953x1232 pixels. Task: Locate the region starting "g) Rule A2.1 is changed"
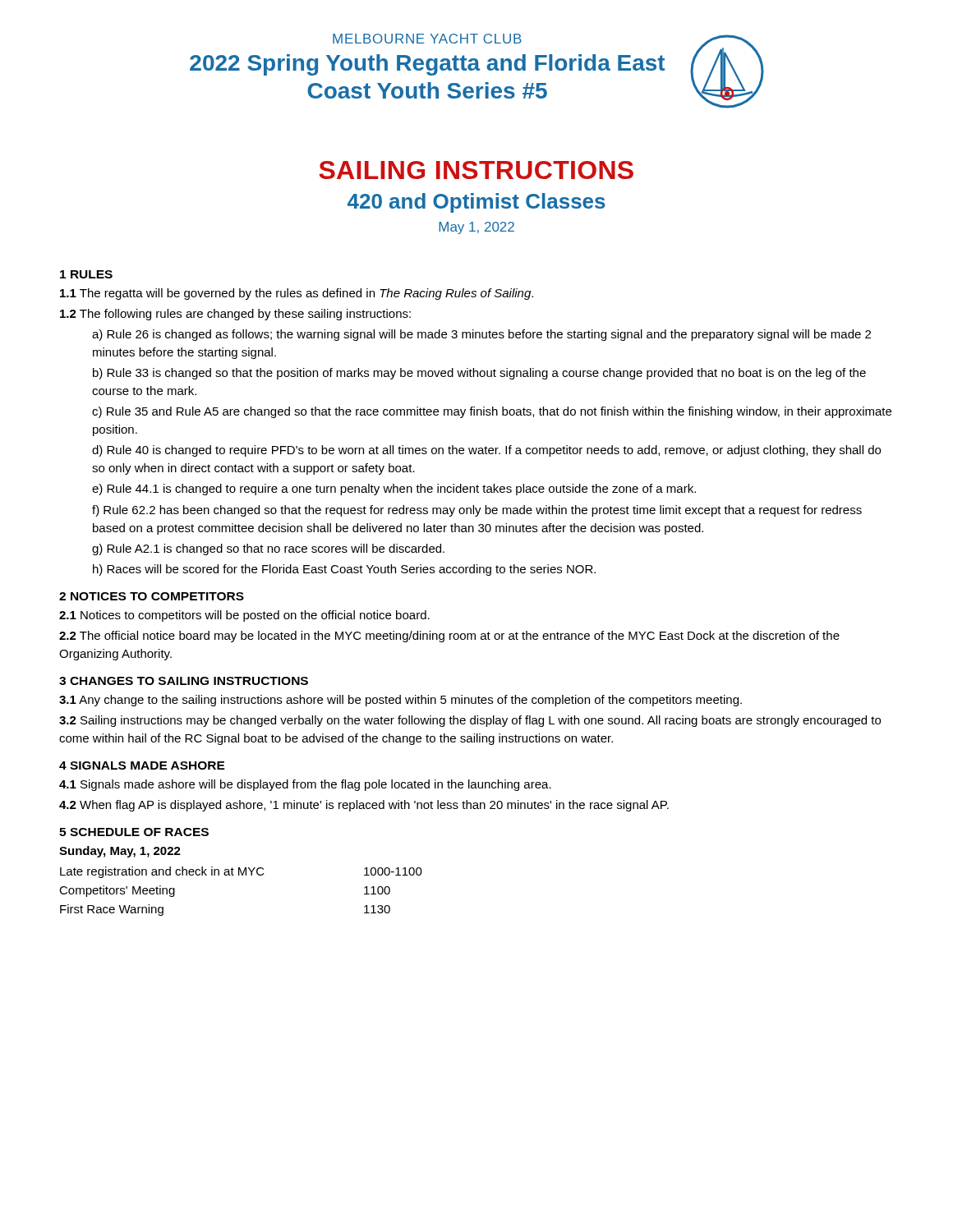click(269, 548)
